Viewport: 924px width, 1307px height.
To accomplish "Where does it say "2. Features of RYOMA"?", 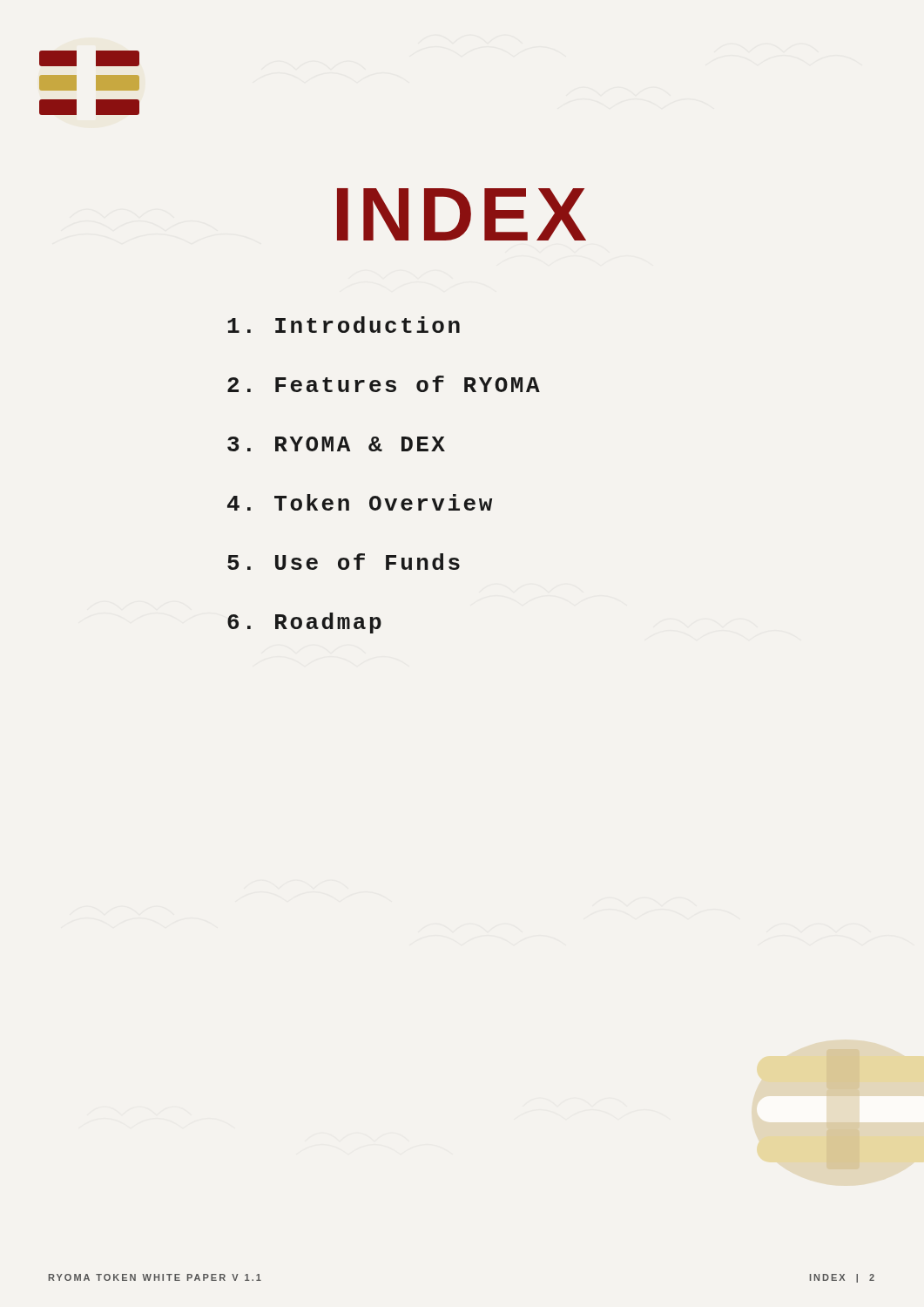I will [x=384, y=386].
